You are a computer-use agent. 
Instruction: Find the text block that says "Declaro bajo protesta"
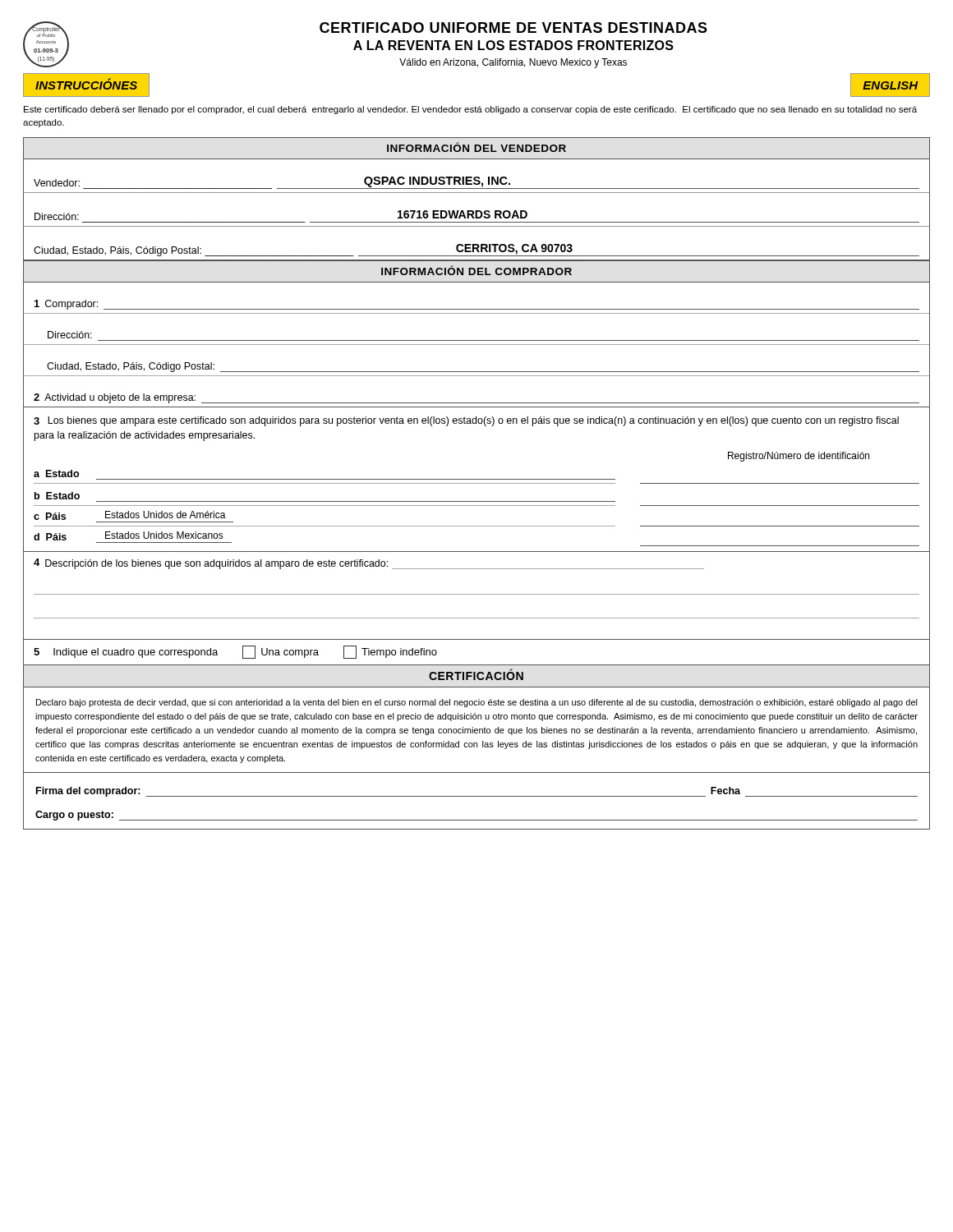(476, 730)
